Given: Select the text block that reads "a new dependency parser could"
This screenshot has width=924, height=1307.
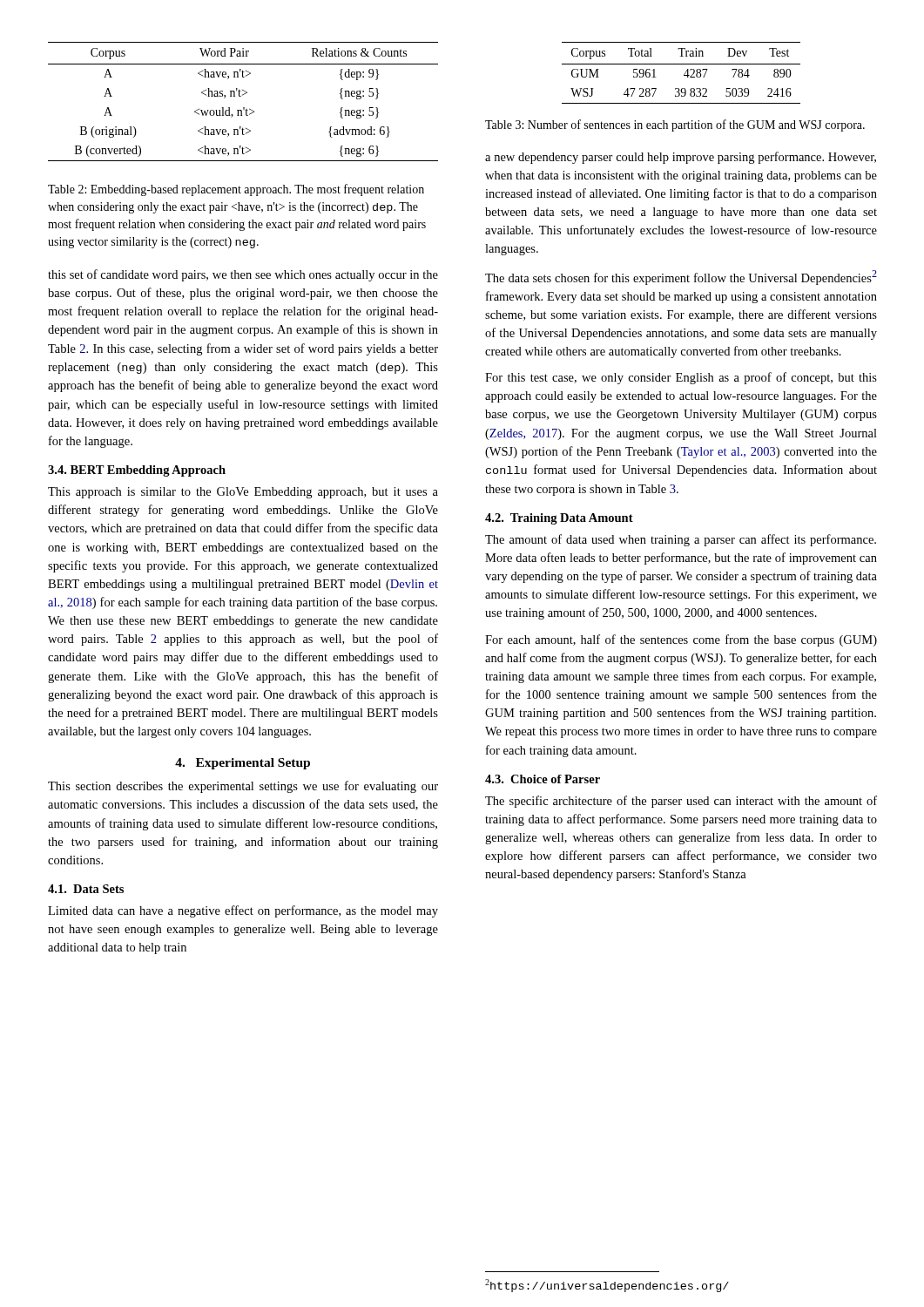Looking at the screenshot, I should pos(681,323).
